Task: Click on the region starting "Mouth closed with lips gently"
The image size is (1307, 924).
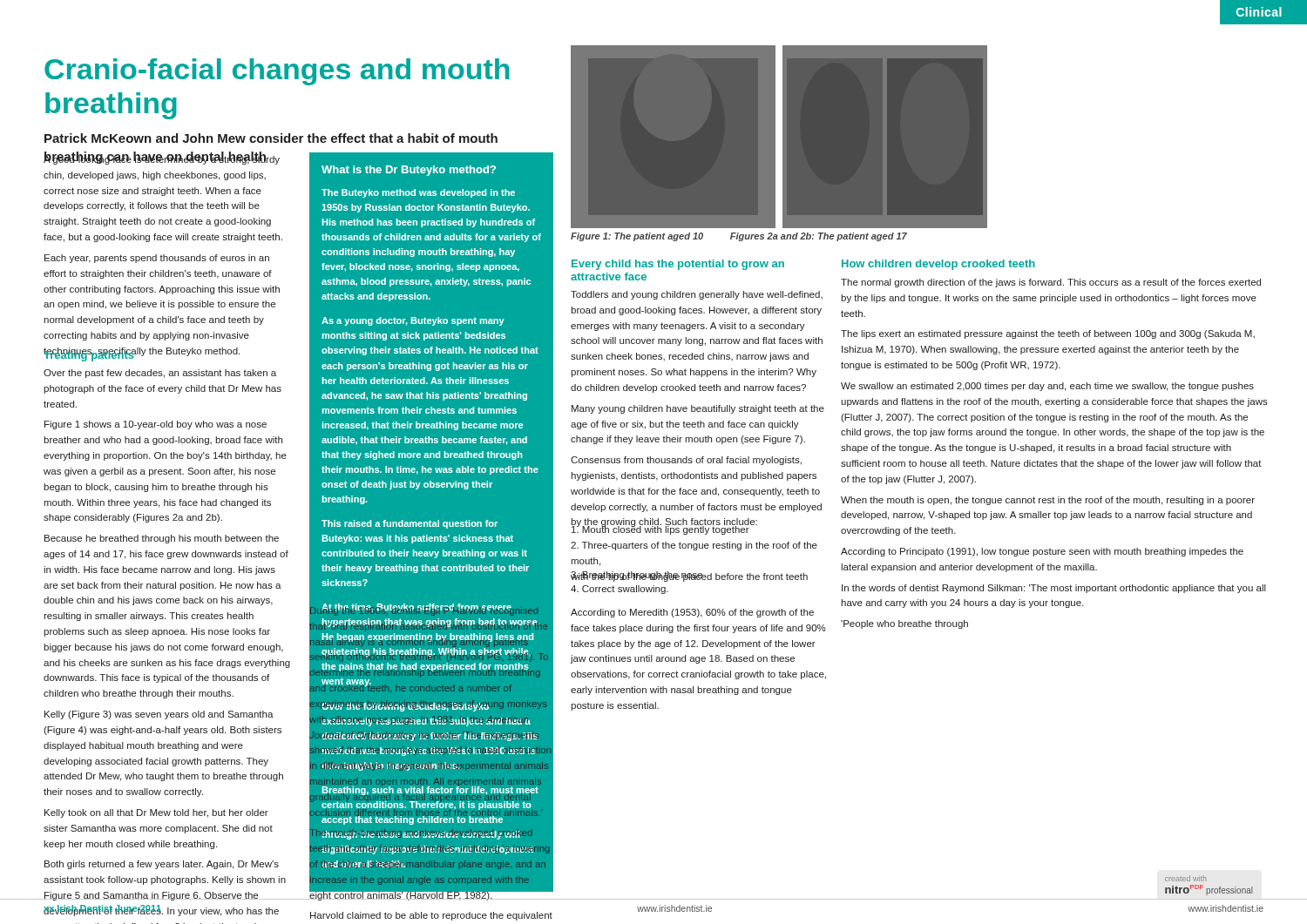Action: [660, 529]
